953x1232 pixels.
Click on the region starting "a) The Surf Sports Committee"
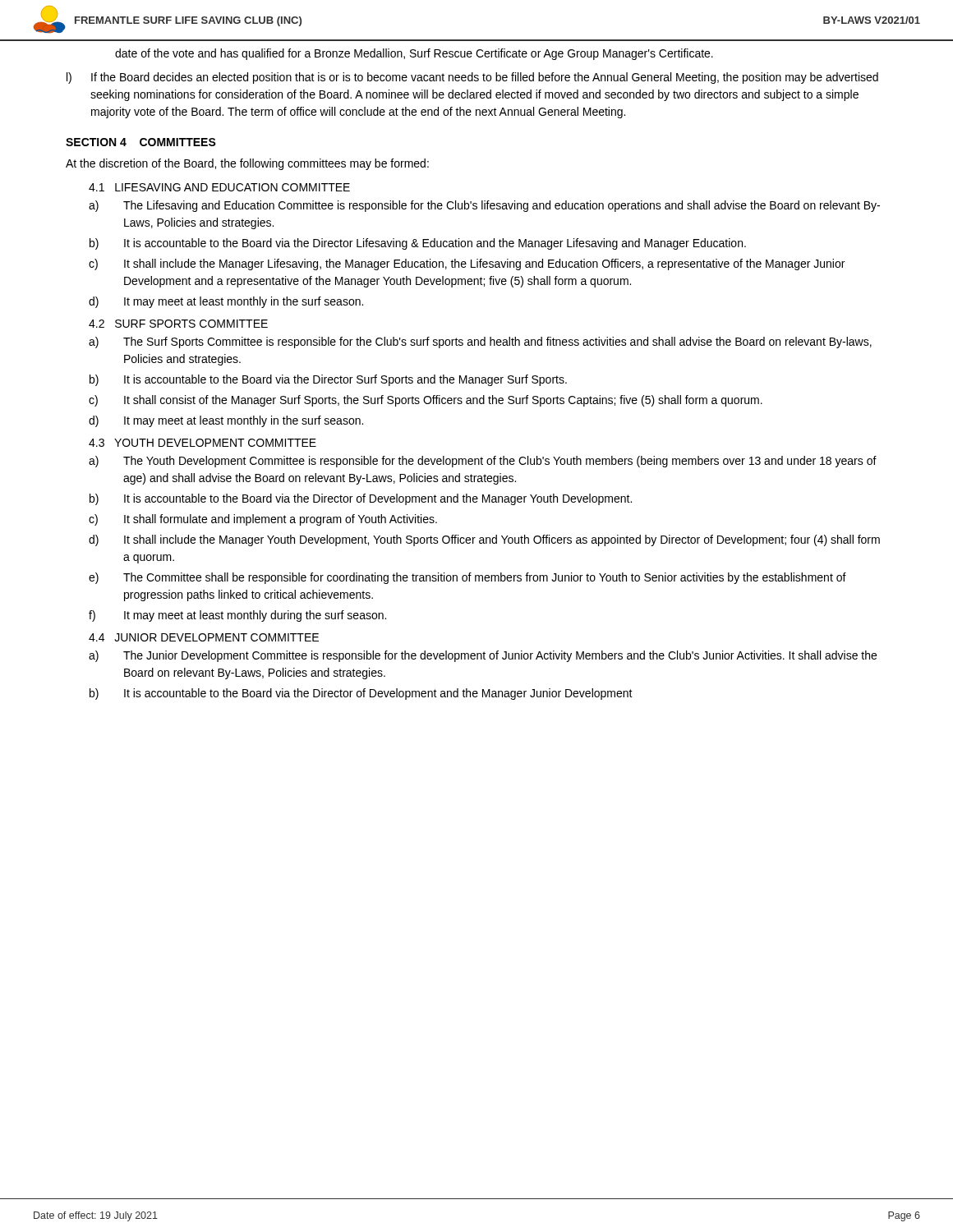488,351
